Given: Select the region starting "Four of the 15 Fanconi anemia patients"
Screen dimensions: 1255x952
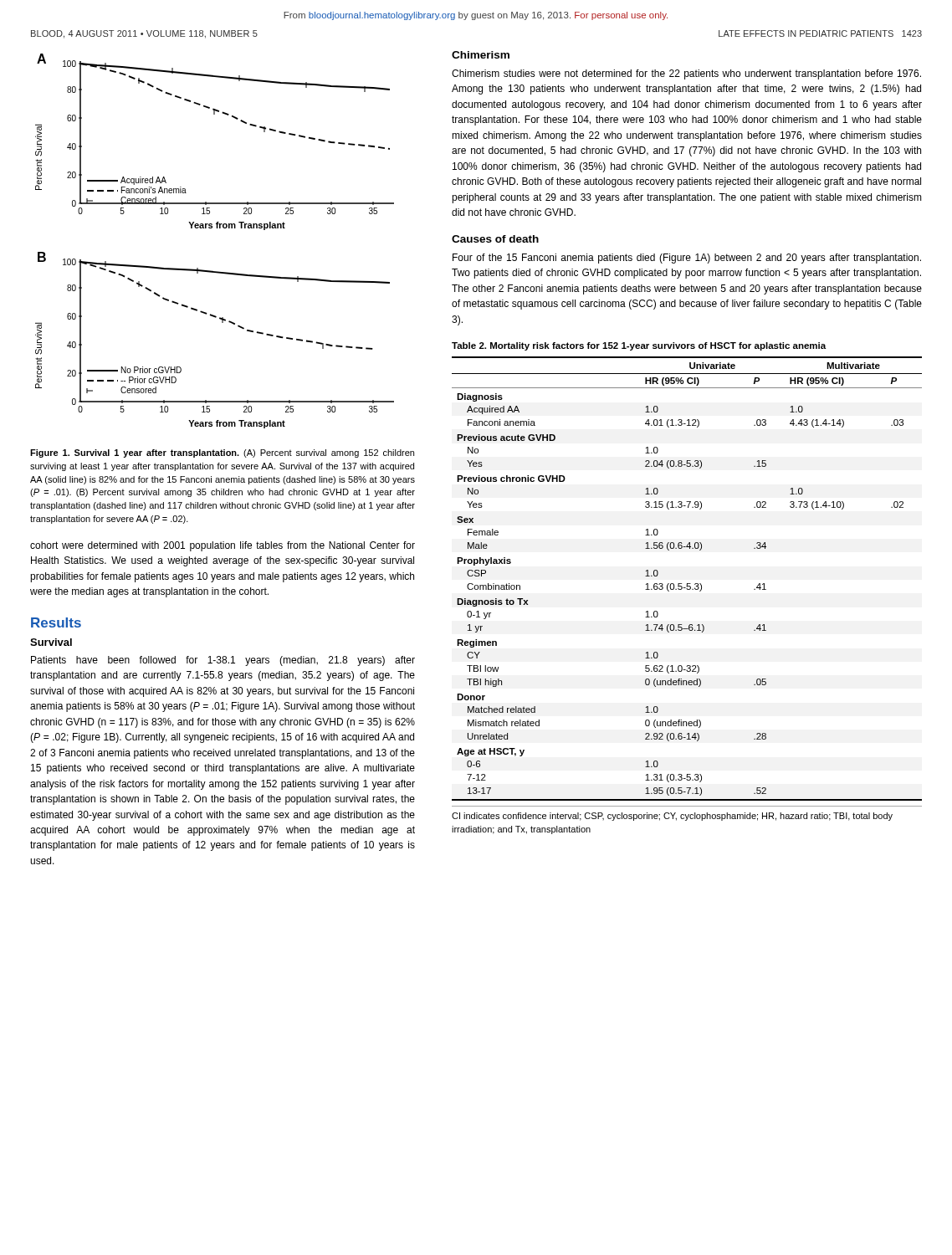Looking at the screenshot, I should [x=687, y=288].
